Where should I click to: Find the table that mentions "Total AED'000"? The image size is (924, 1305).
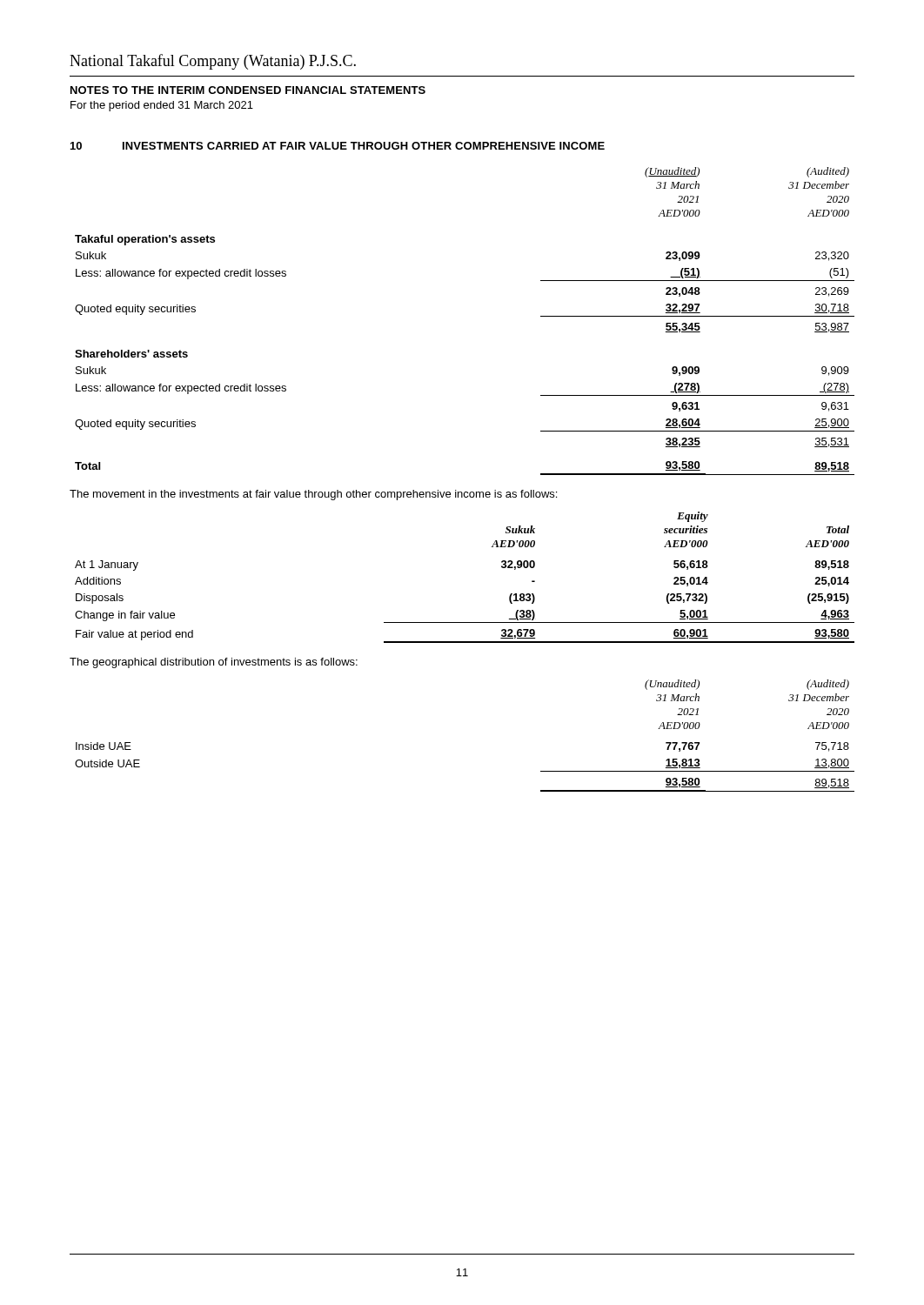tap(462, 575)
